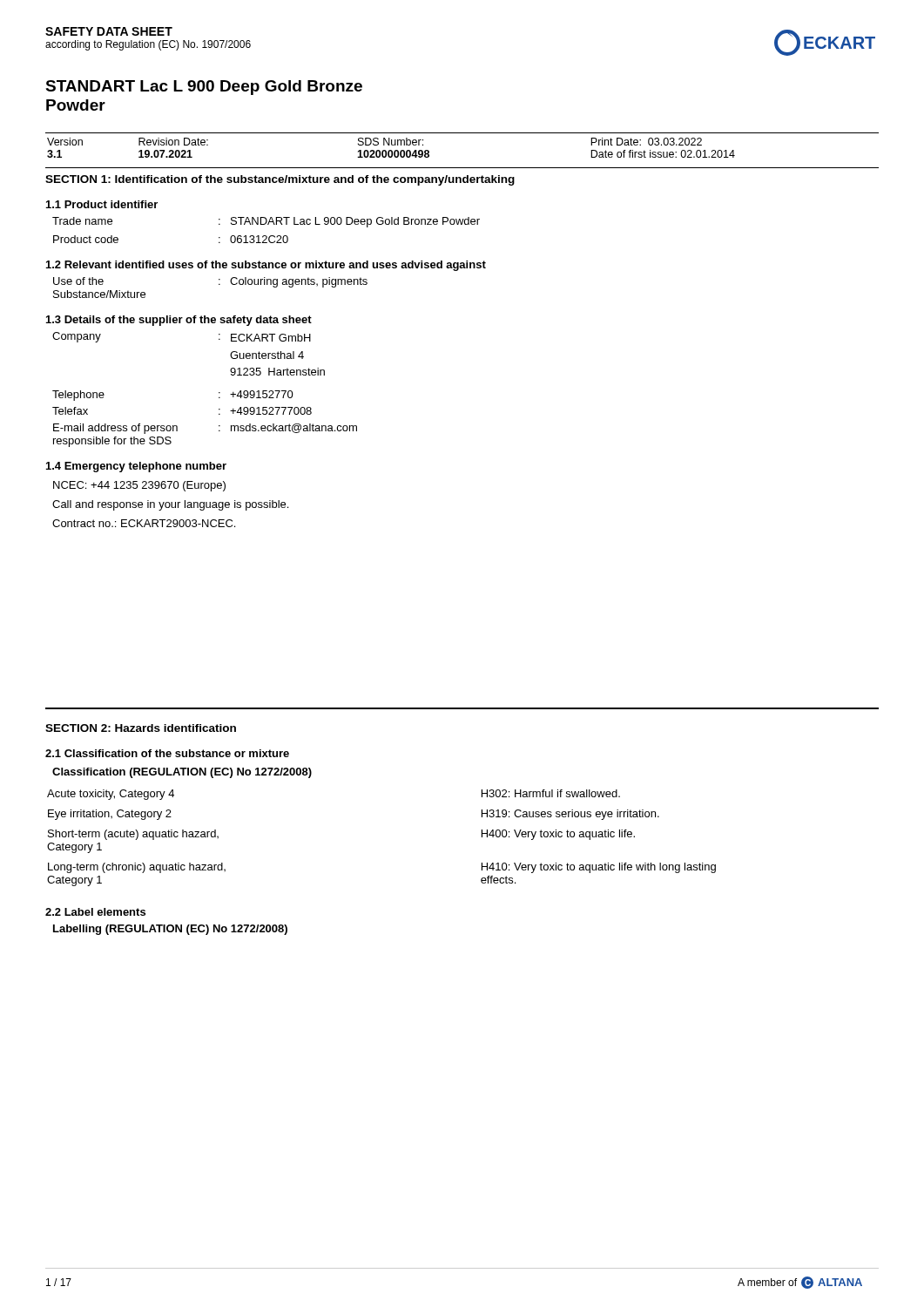The height and width of the screenshot is (1307, 924).
Task: Click on the block starting "Trade name :"
Action: tap(266, 221)
